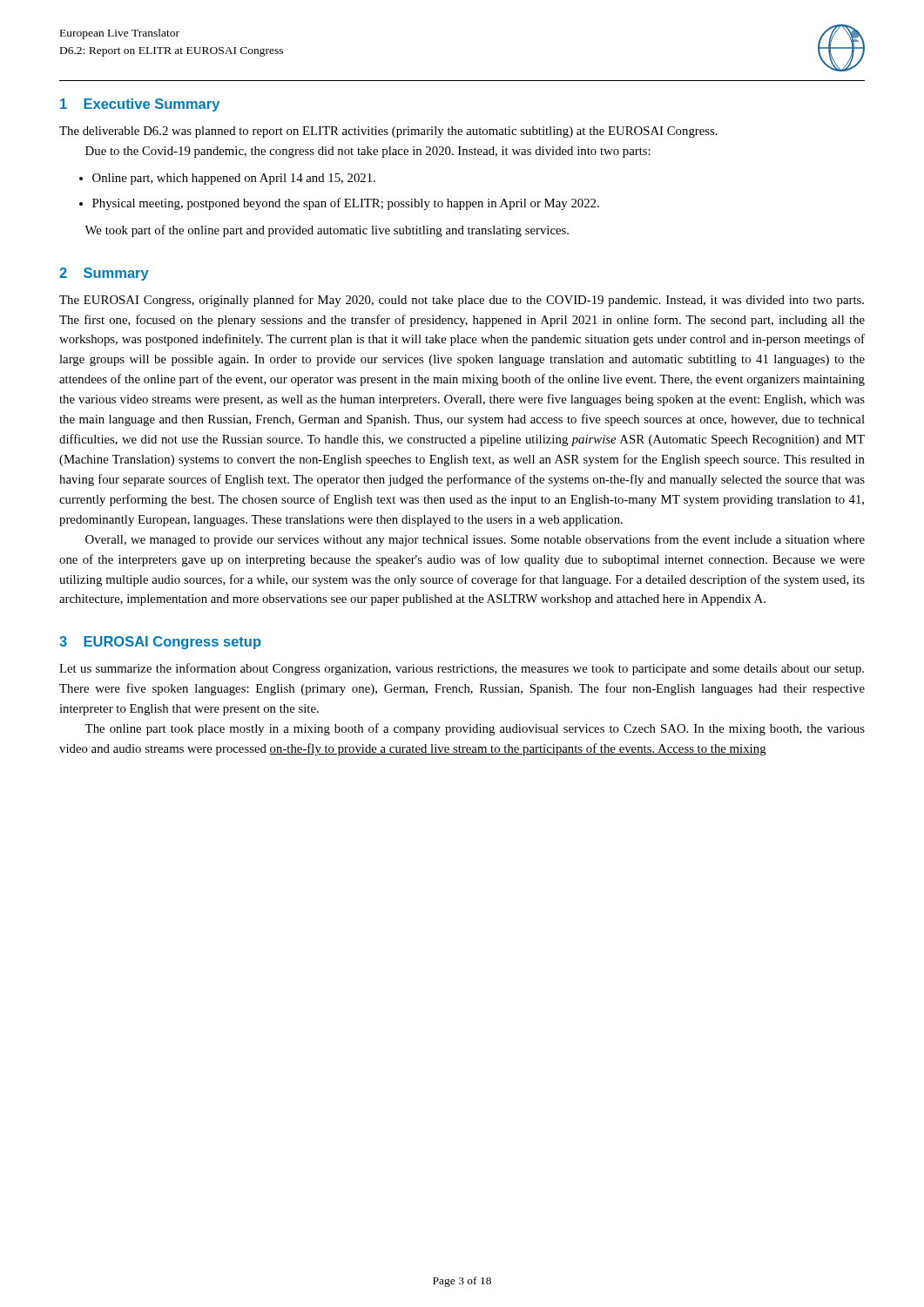
Task: Find the logo
Action: pos(841,50)
